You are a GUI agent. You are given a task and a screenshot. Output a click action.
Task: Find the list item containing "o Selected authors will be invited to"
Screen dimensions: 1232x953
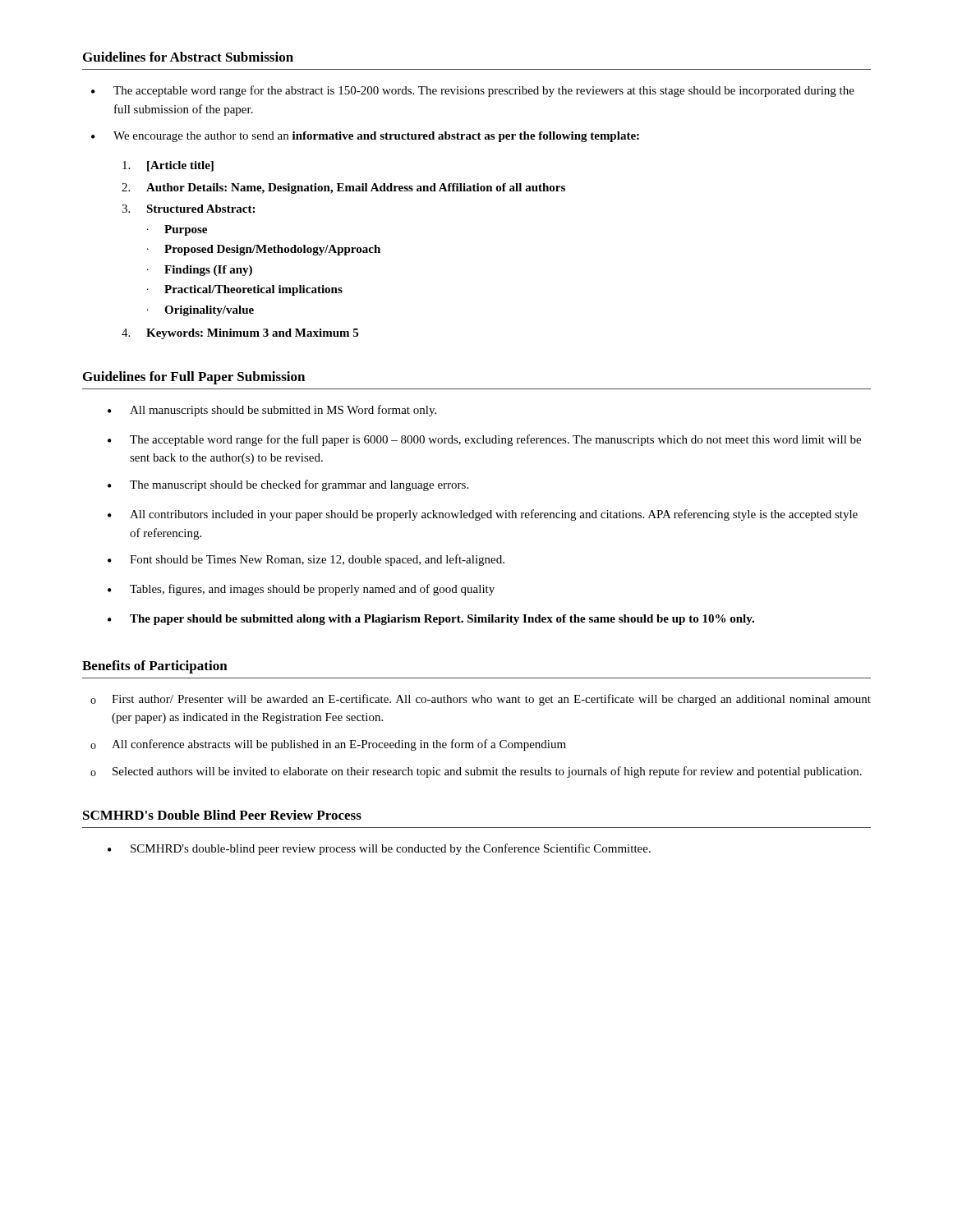click(x=481, y=771)
